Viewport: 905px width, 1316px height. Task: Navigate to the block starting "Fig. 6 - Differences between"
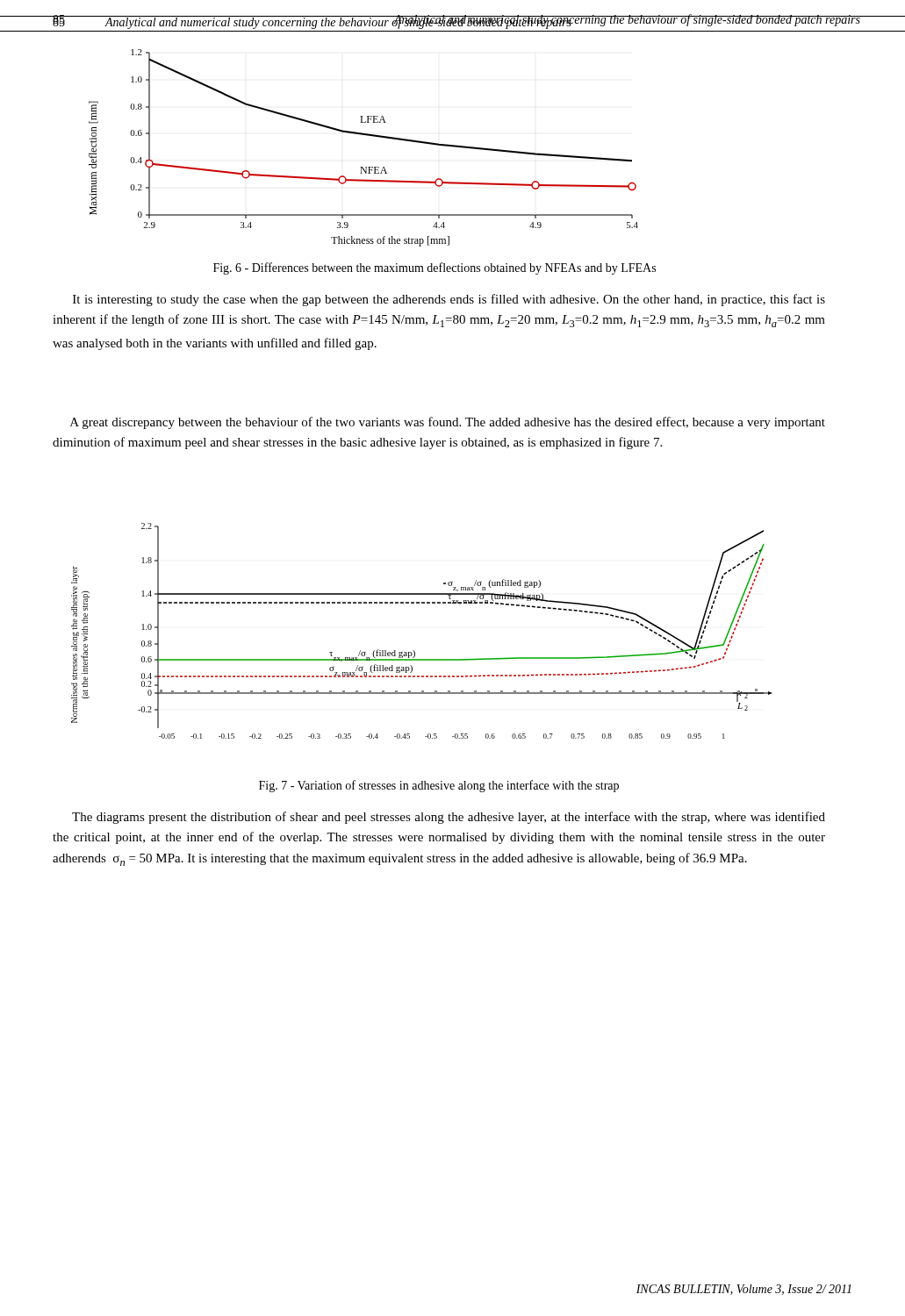point(434,268)
